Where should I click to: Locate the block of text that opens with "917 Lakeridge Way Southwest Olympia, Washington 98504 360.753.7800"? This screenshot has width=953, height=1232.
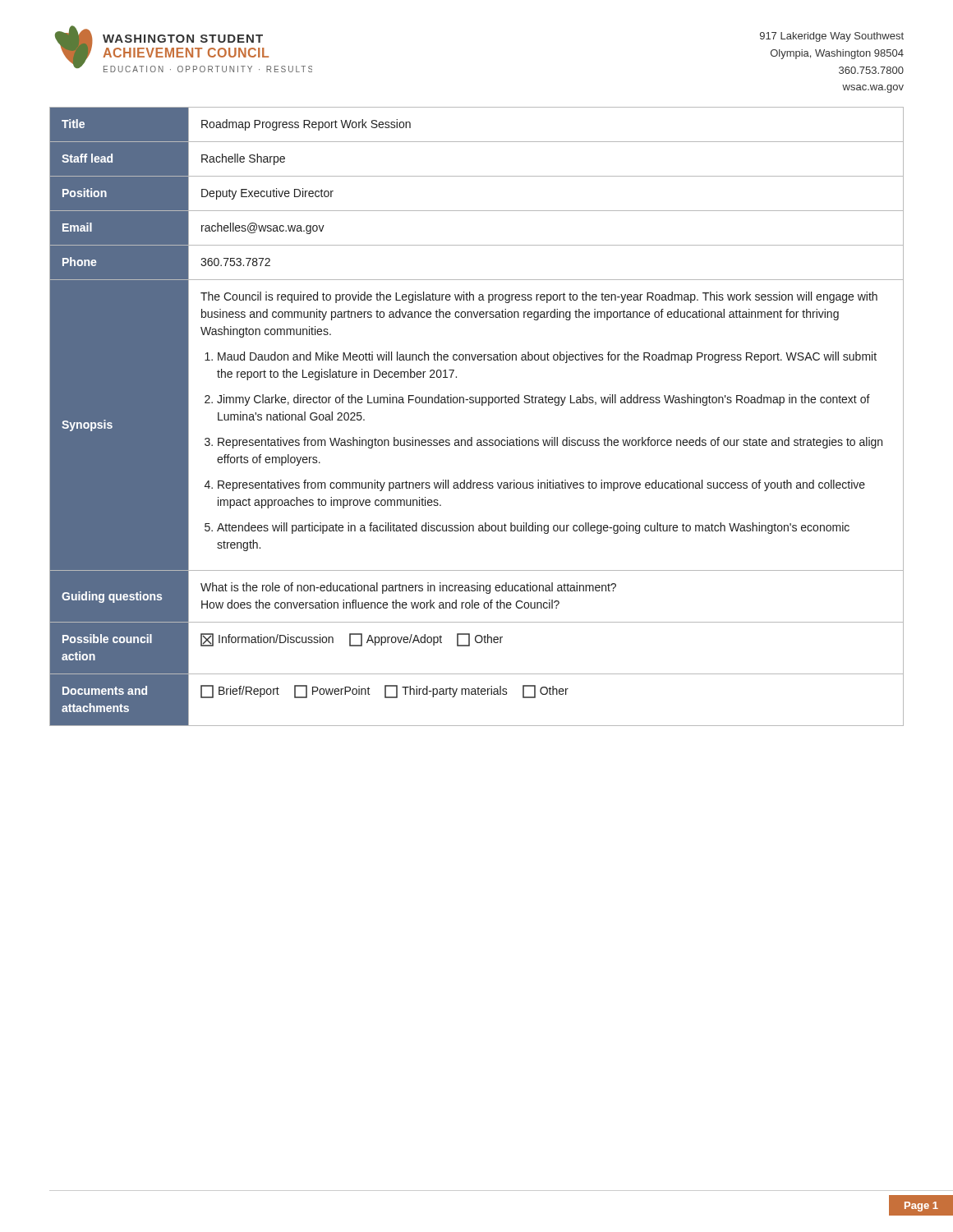coord(831,61)
